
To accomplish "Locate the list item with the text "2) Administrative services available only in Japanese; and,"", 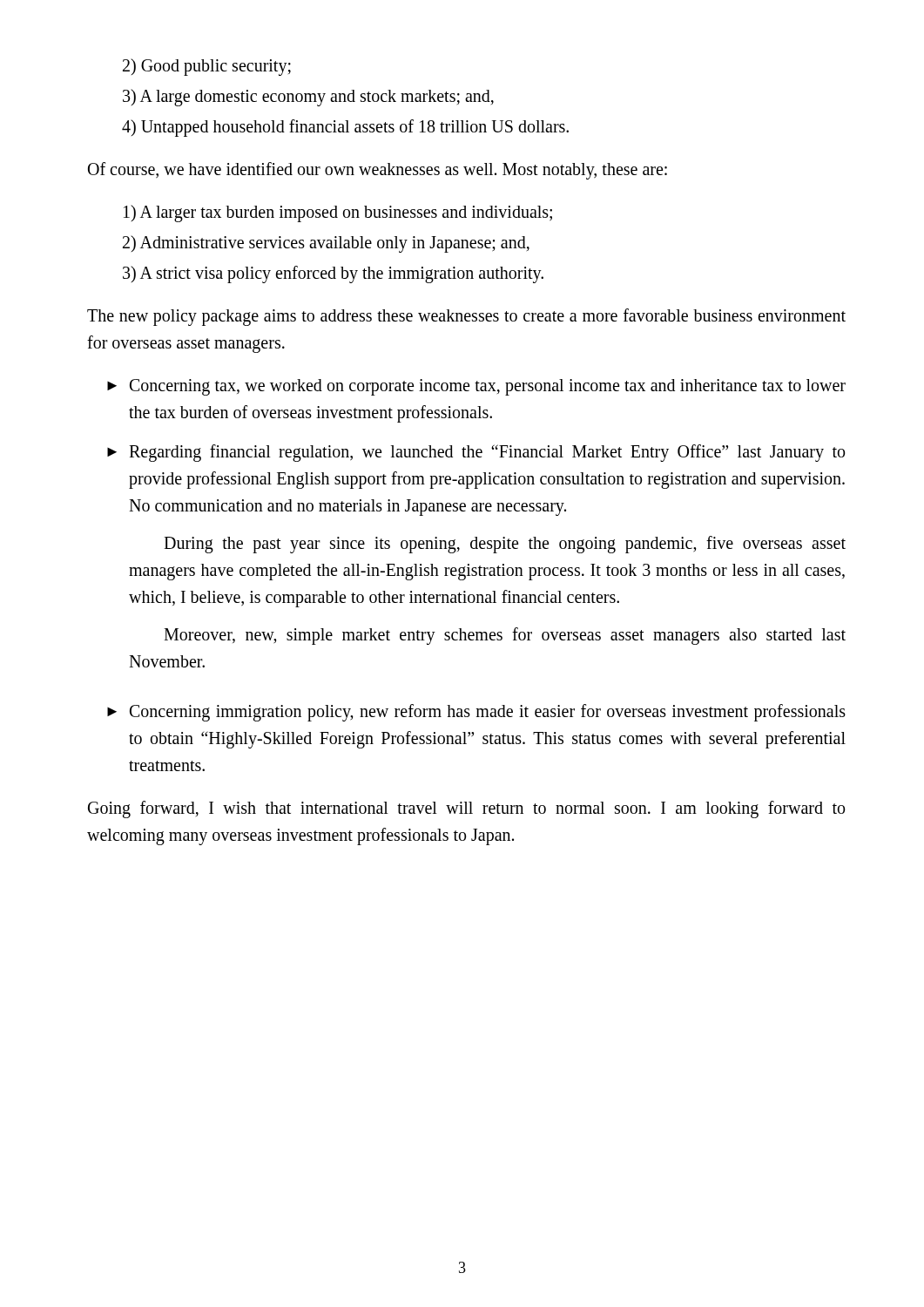I will [326, 242].
